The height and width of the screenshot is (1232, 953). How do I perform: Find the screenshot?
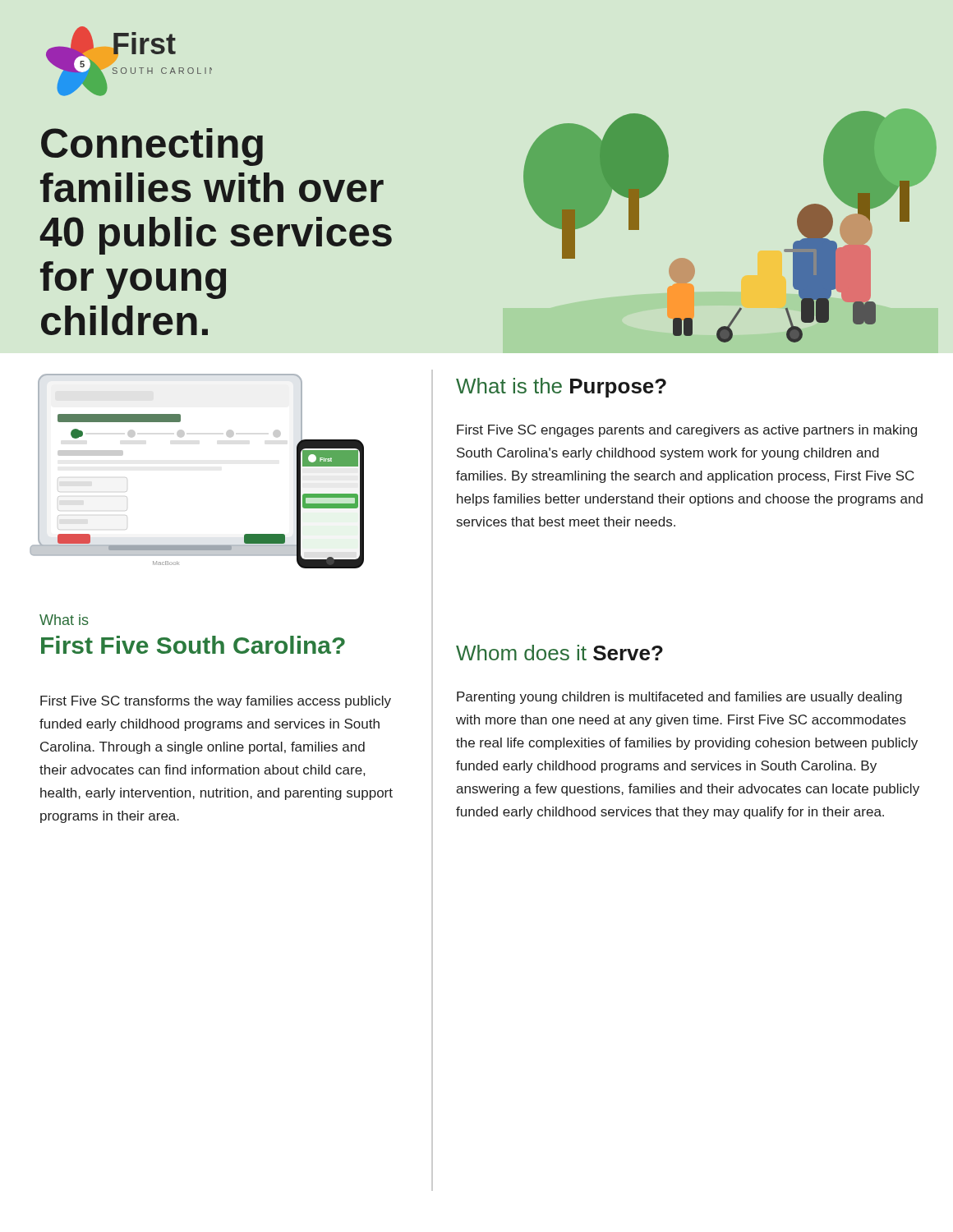[x=199, y=483]
